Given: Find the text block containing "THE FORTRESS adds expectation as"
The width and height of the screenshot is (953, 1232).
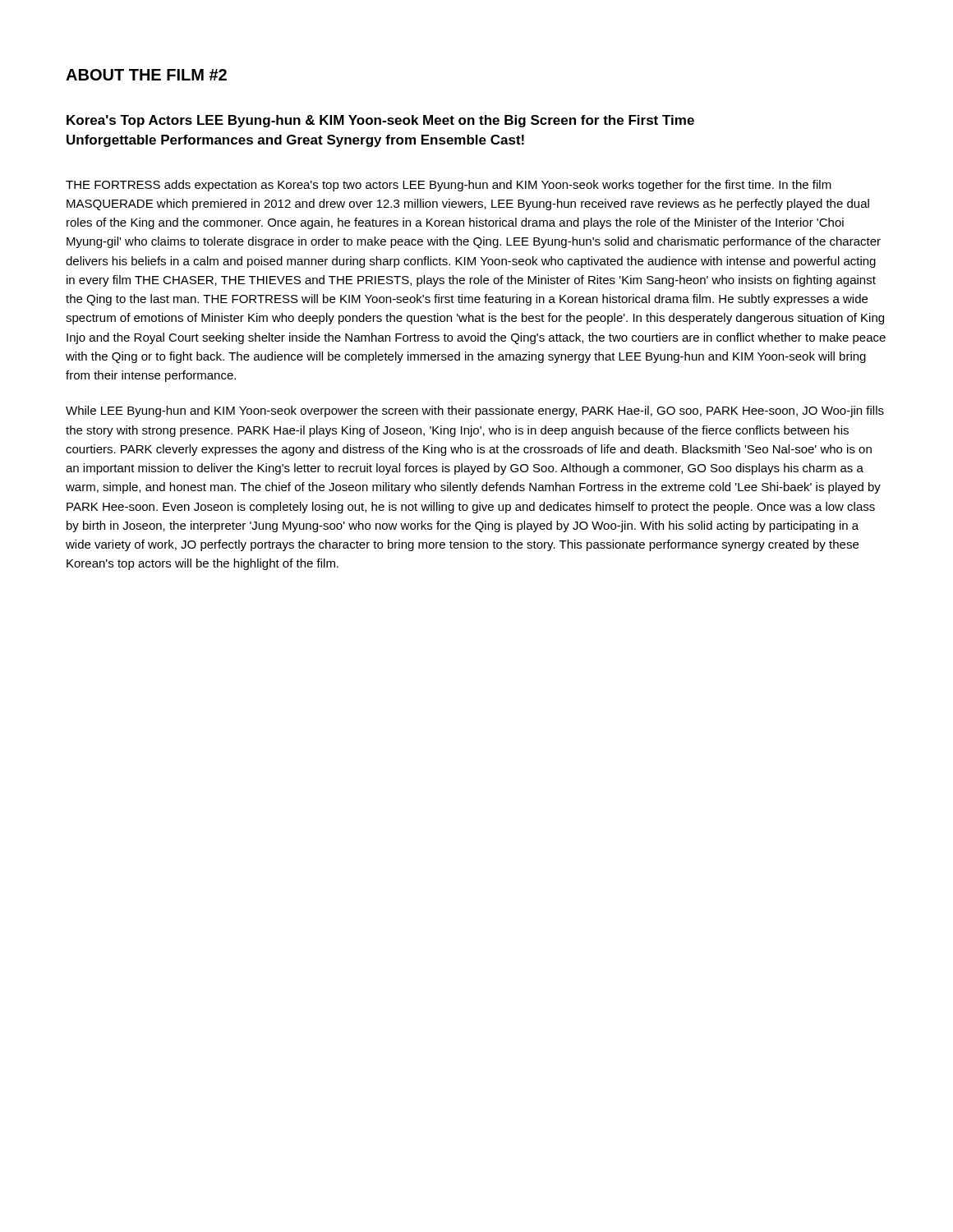Looking at the screenshot, I should click(x=476, y=280).
